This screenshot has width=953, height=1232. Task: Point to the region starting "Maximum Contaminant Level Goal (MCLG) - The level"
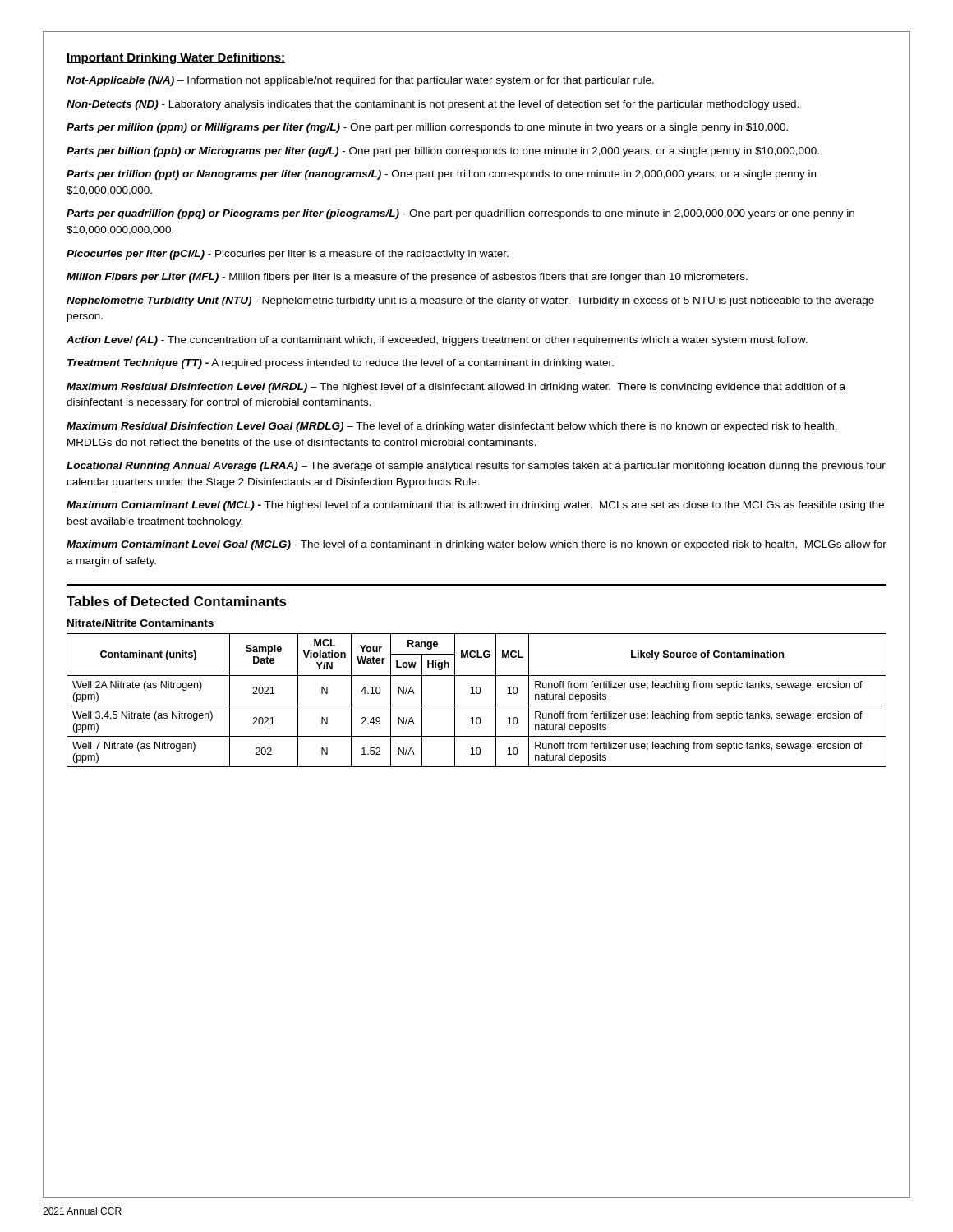pos(476,552)
